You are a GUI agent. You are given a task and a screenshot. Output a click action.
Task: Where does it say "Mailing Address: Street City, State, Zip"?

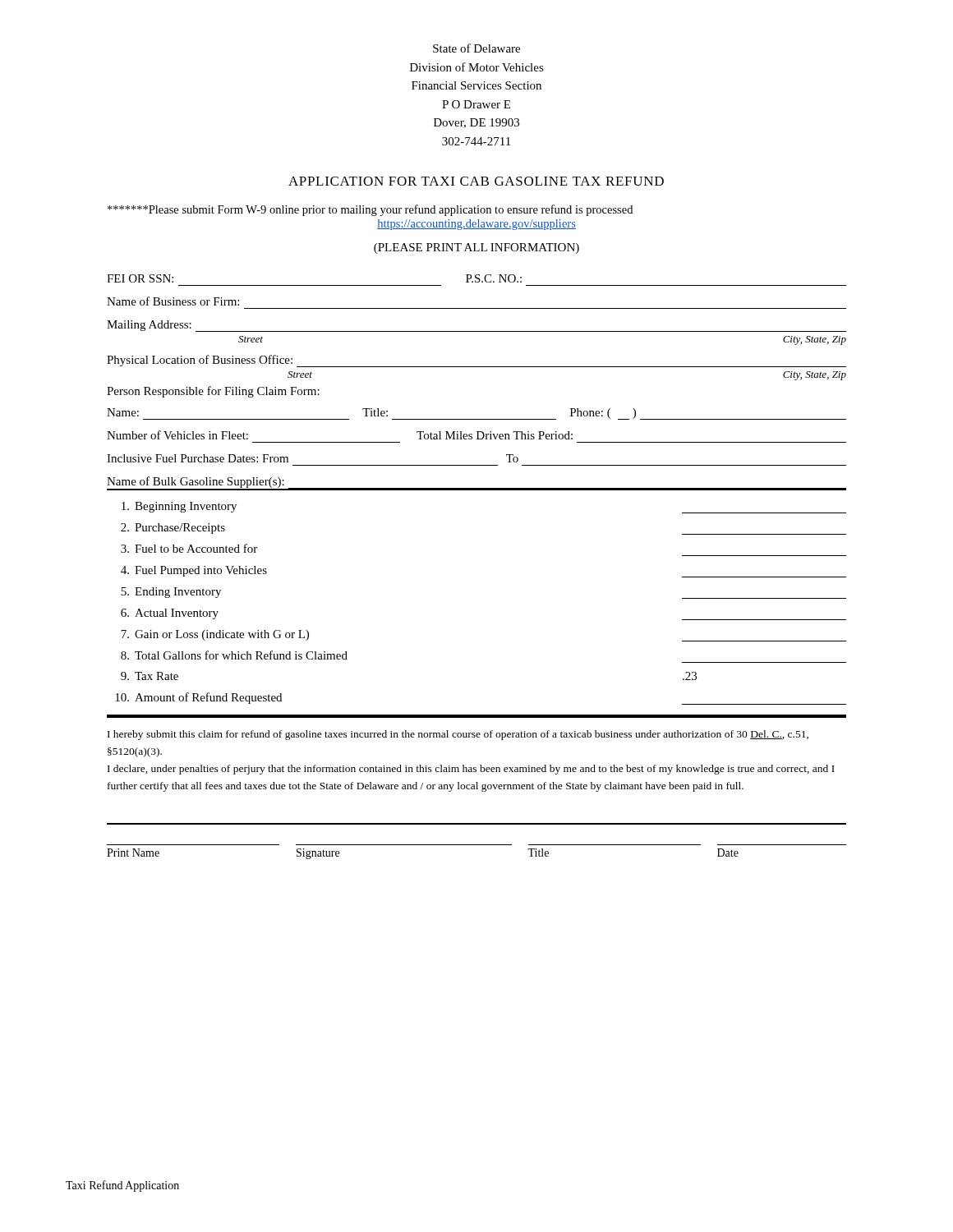tap(476, 331)
